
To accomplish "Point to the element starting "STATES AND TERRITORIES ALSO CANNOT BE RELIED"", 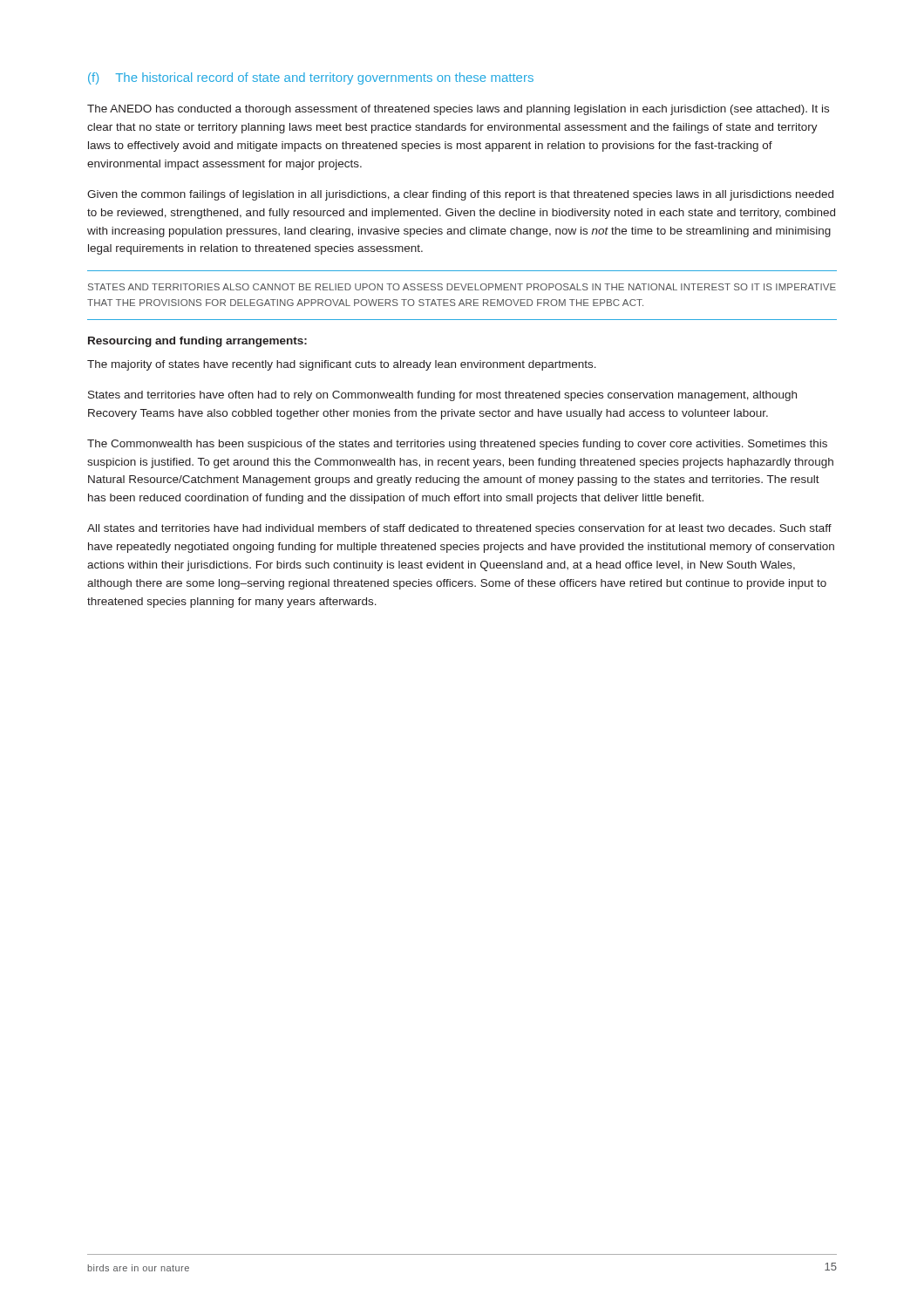I will (x=462, y=295).
